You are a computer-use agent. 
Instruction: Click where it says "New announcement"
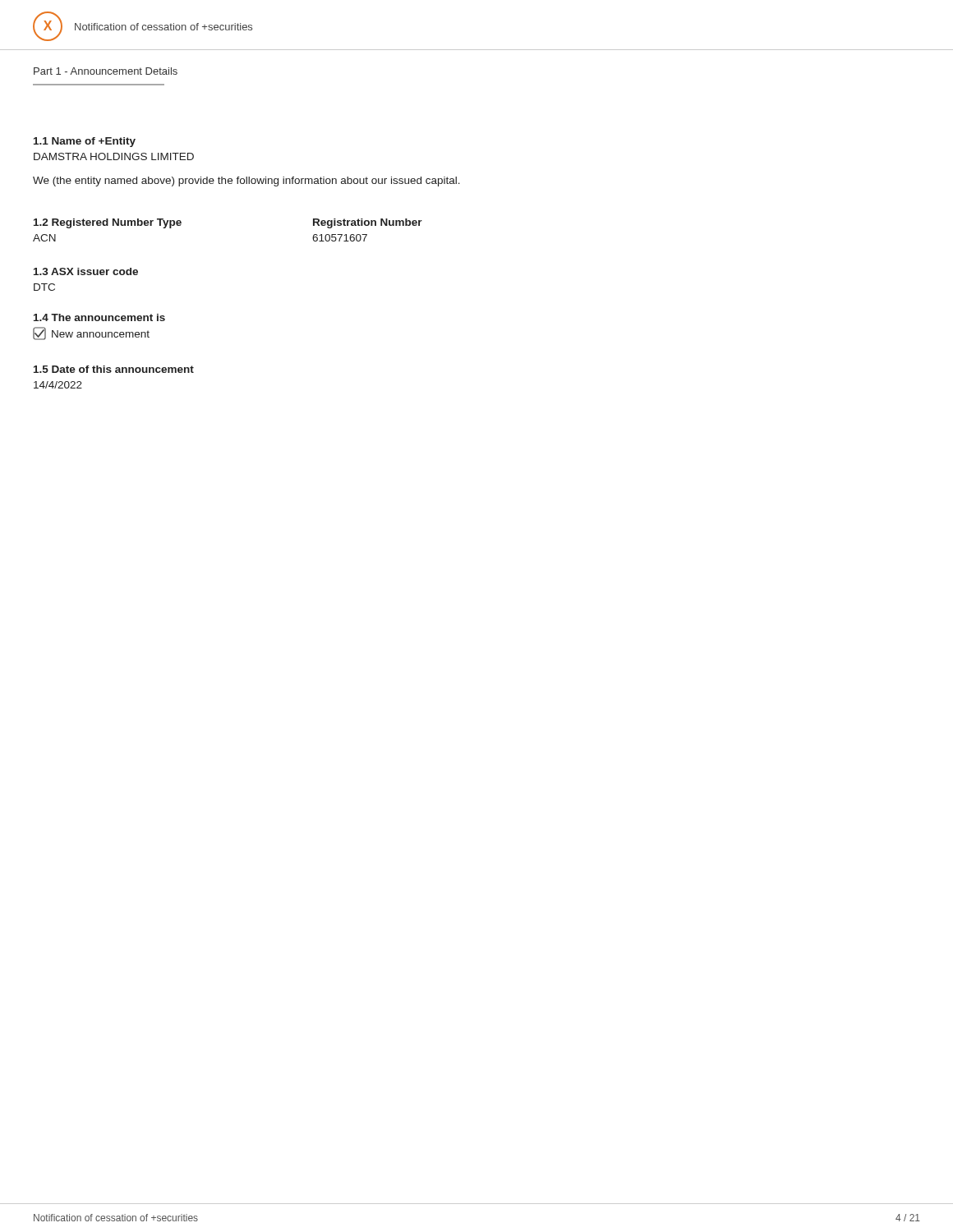pyautogui.click(x=91, y=333)
